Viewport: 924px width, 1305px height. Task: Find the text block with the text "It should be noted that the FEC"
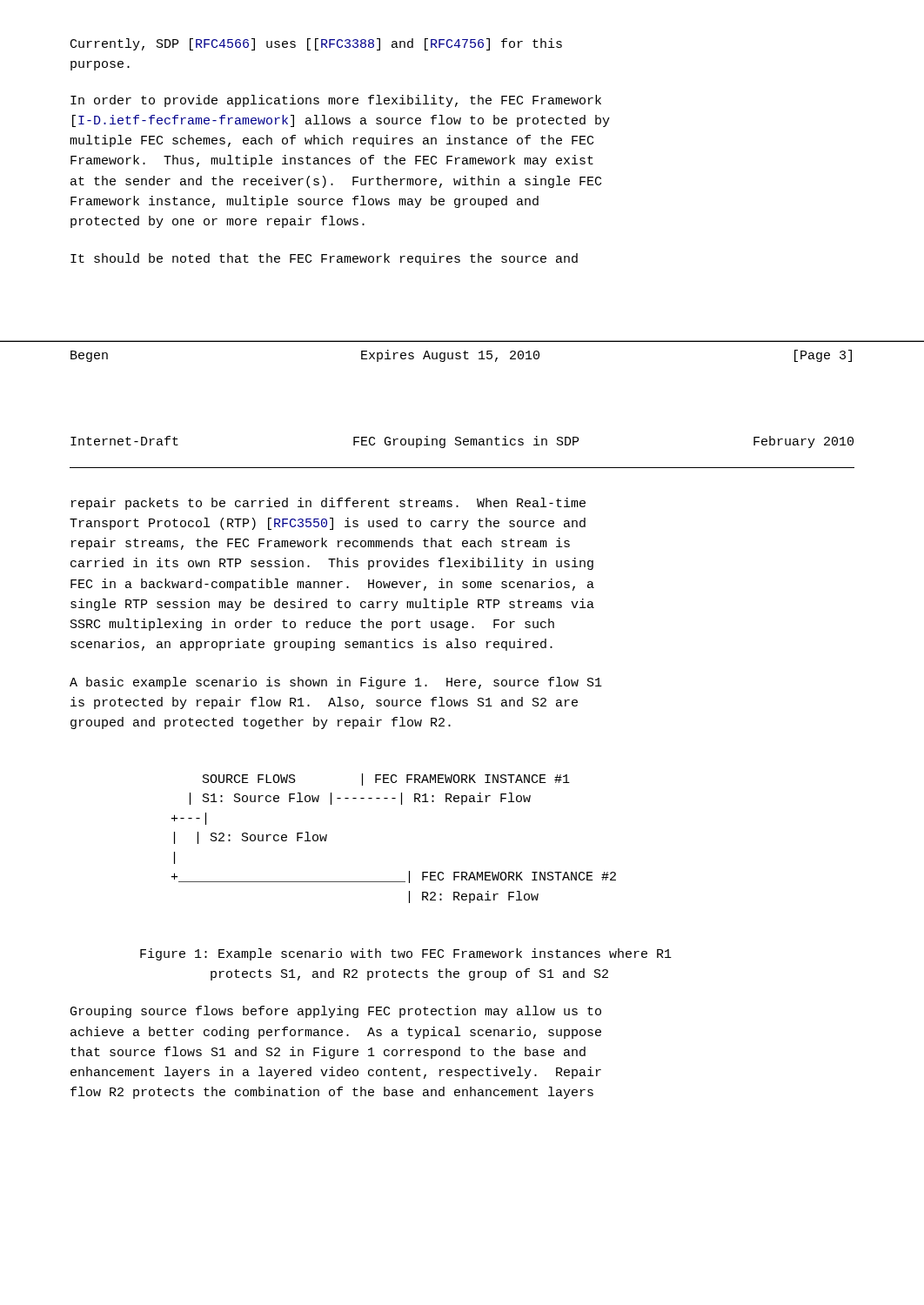point(324,260)
